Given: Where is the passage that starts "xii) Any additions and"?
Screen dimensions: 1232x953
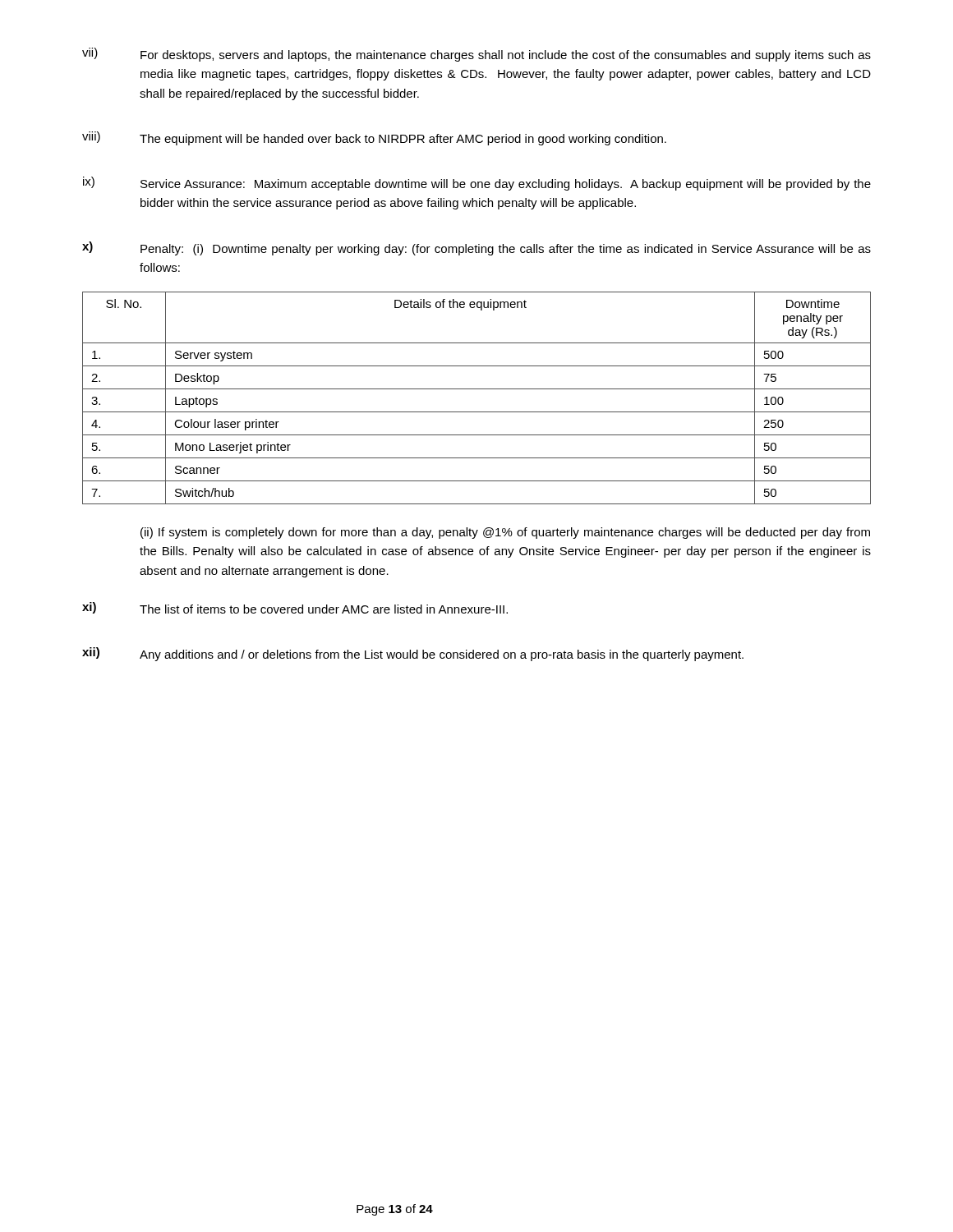Looking at the screenshot, I should pyautogui.click(x=476, y=654).
